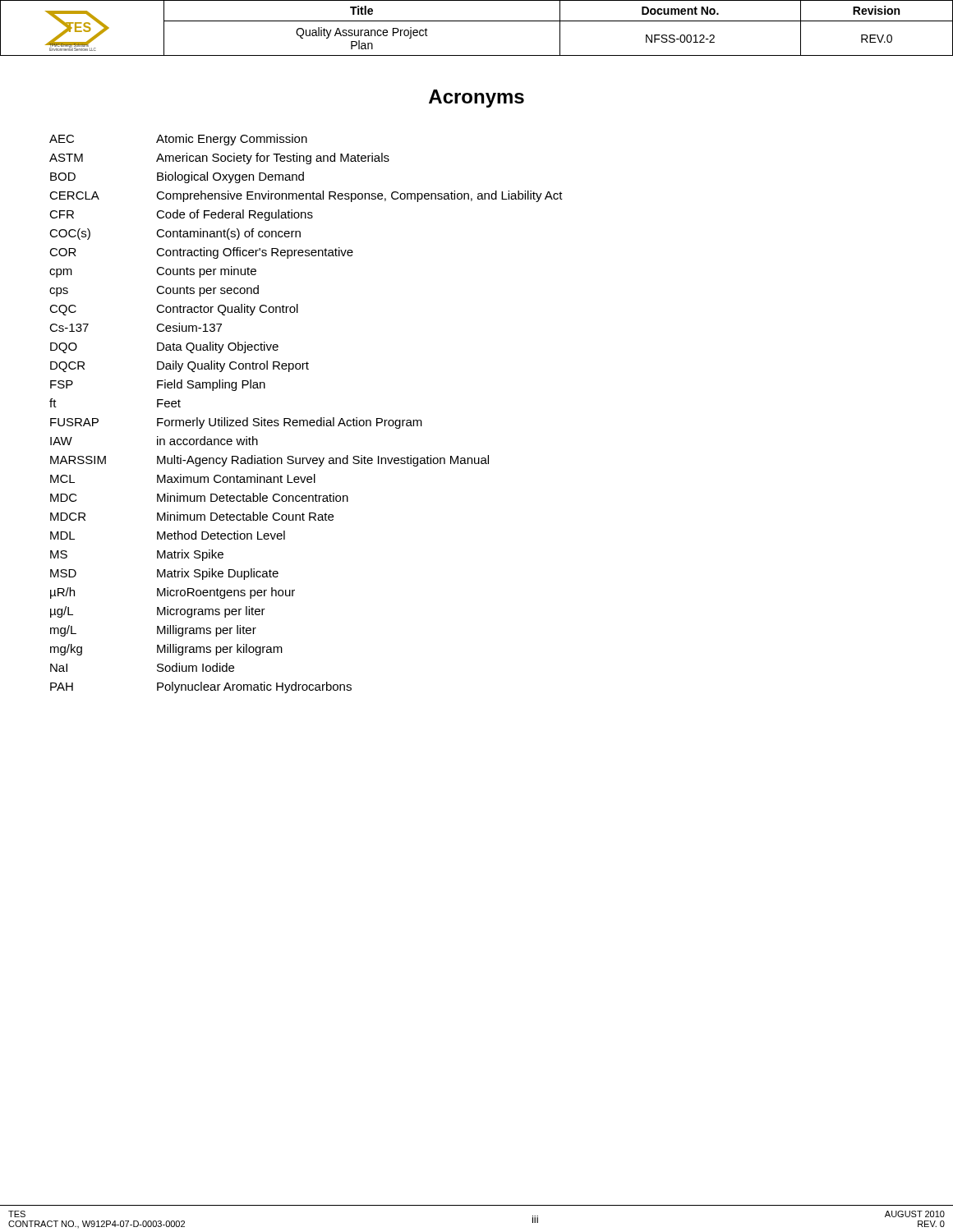
Task: Find the element starting "ASTM American Society for Testing and"
Action: (x=219, y=159)
